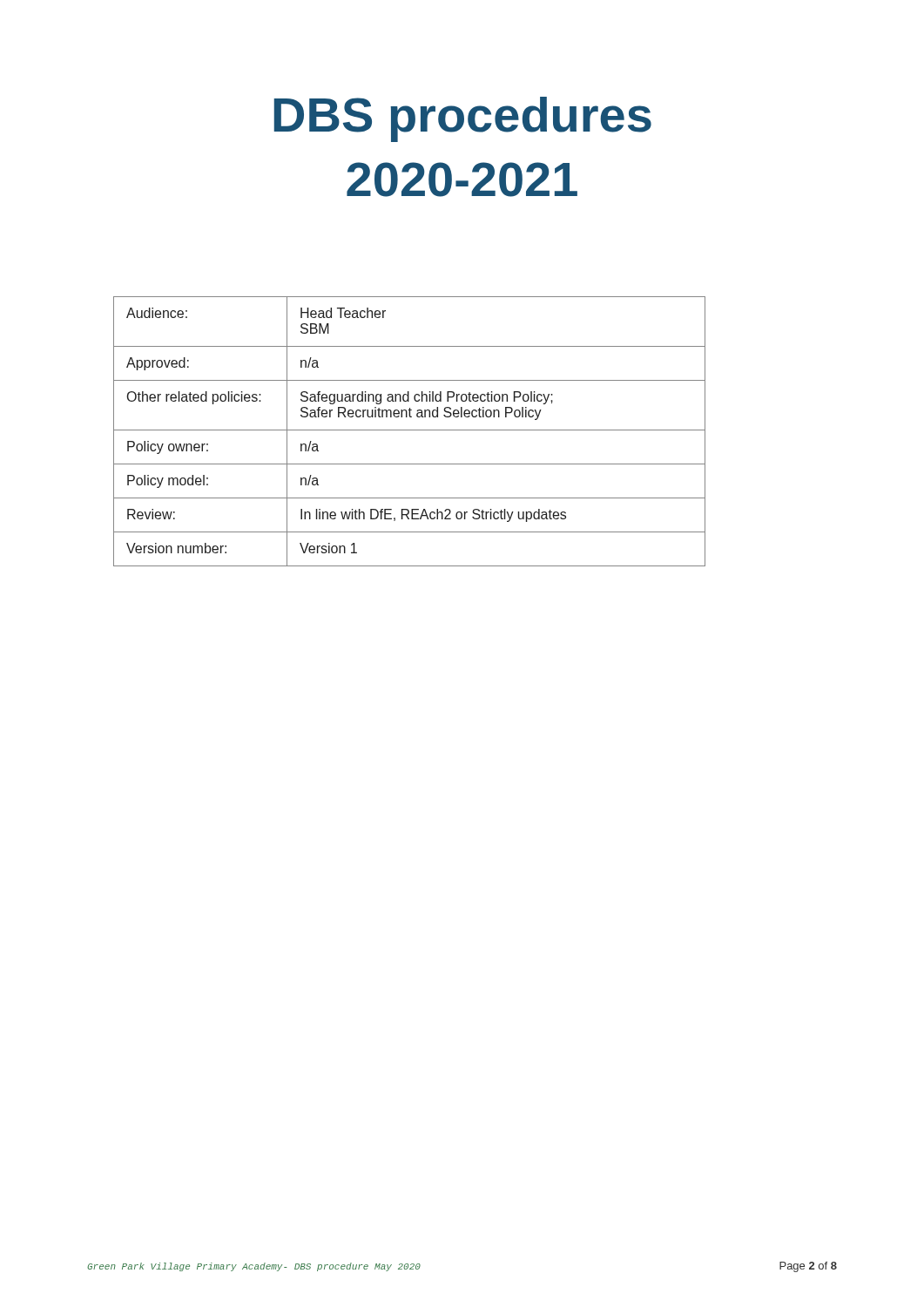This screenshot has height=1307, width=924.
Task: Click on the title with the text "DBS procedures 2020-2021"
Action: 462,148
